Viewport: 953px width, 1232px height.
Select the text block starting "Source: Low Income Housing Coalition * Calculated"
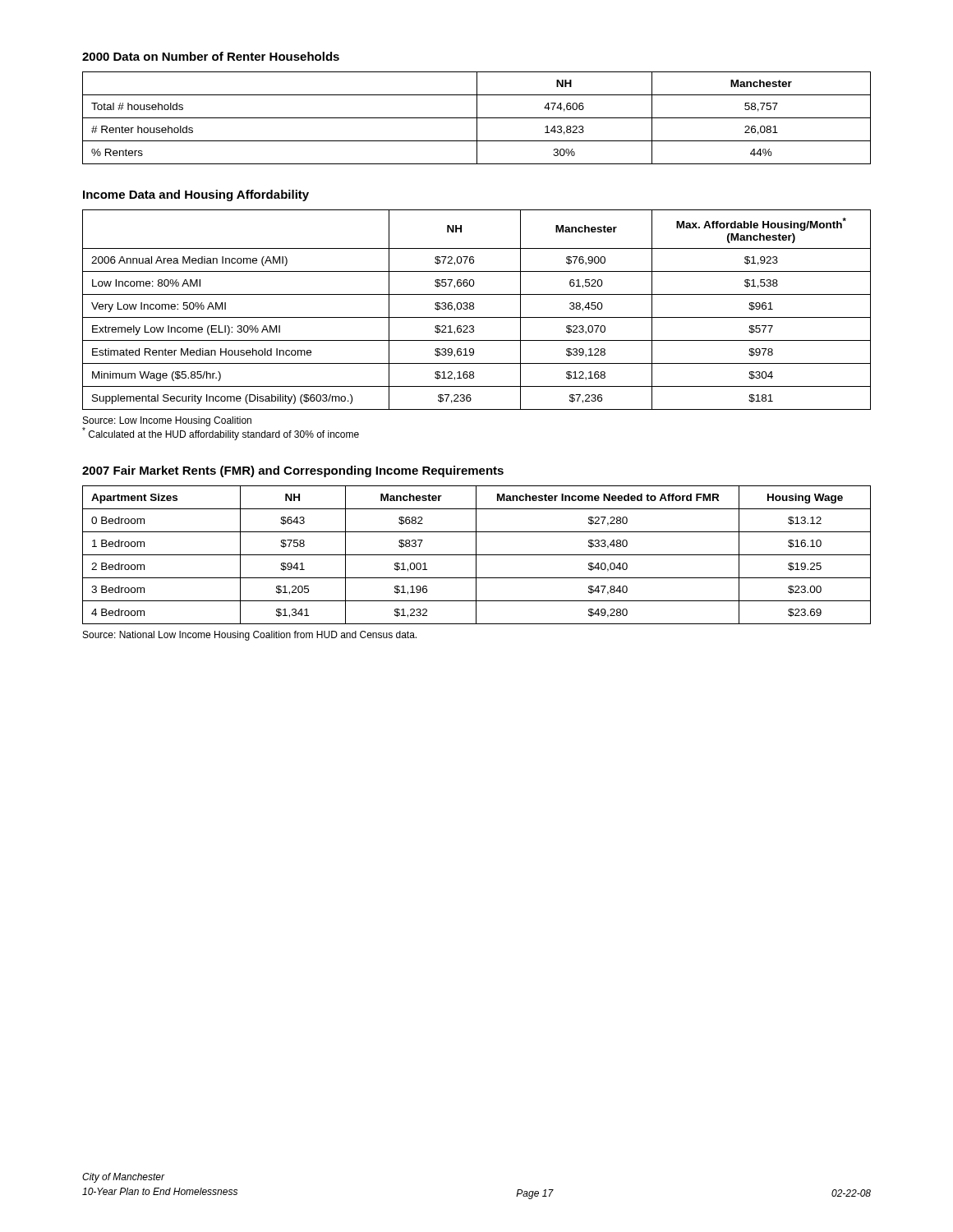[x=221, y=427]
